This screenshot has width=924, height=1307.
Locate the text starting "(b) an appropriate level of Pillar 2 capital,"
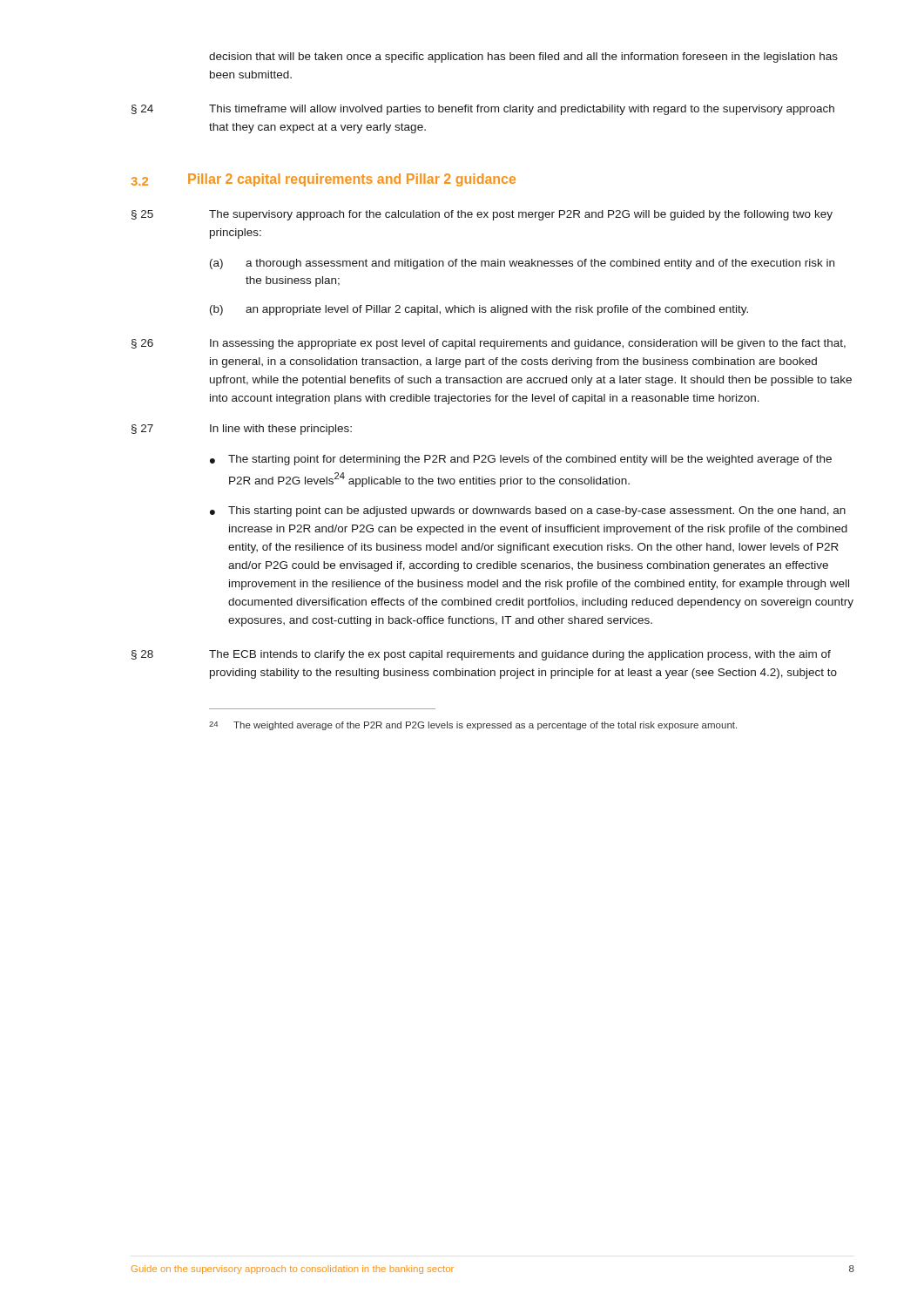pyautogui.click(x=532, y=310)
